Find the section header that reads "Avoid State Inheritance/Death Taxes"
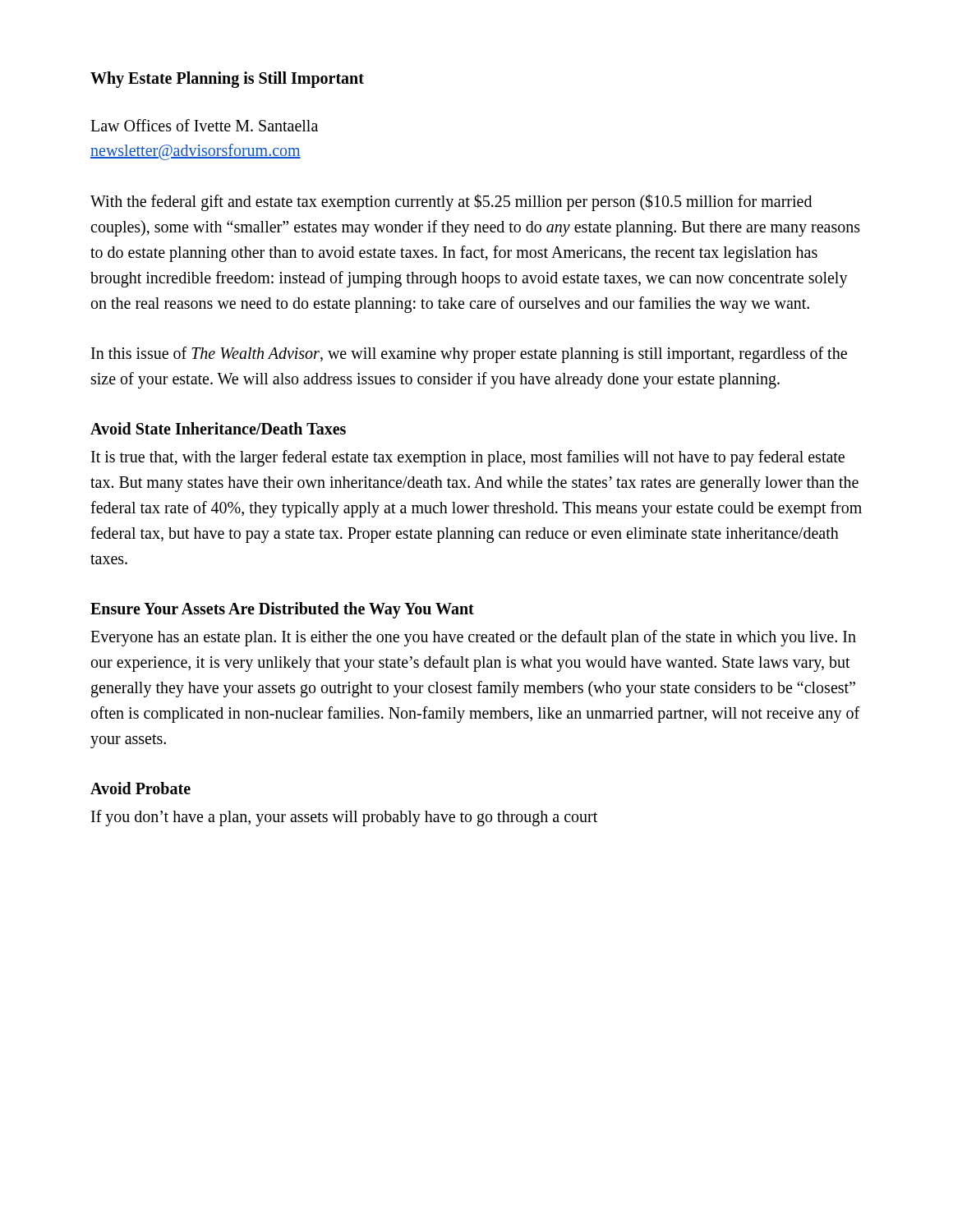Screen dimensions: 1232x953 (218, 429)
